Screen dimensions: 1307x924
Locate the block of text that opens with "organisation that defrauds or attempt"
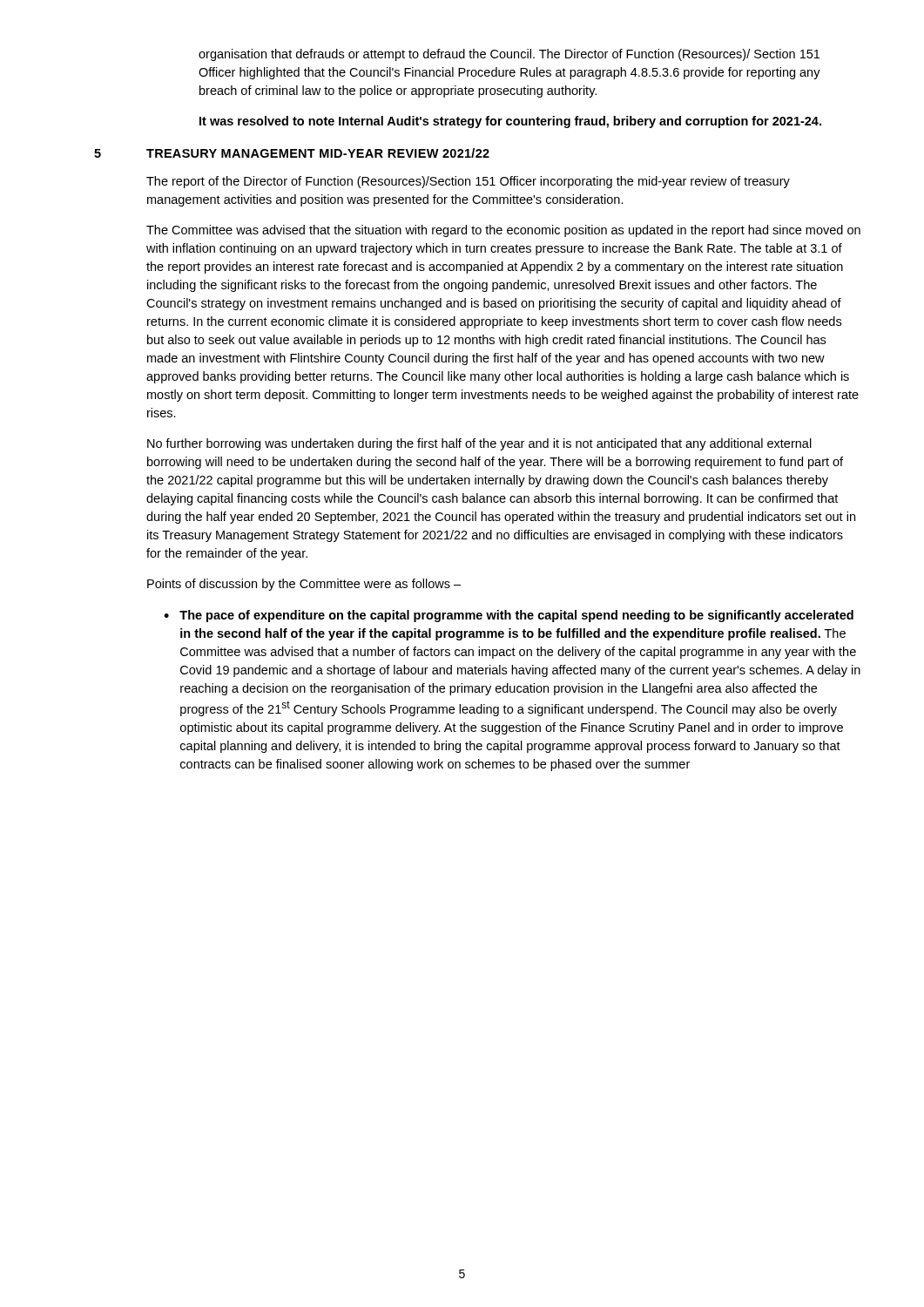click(x=509, y=72)
